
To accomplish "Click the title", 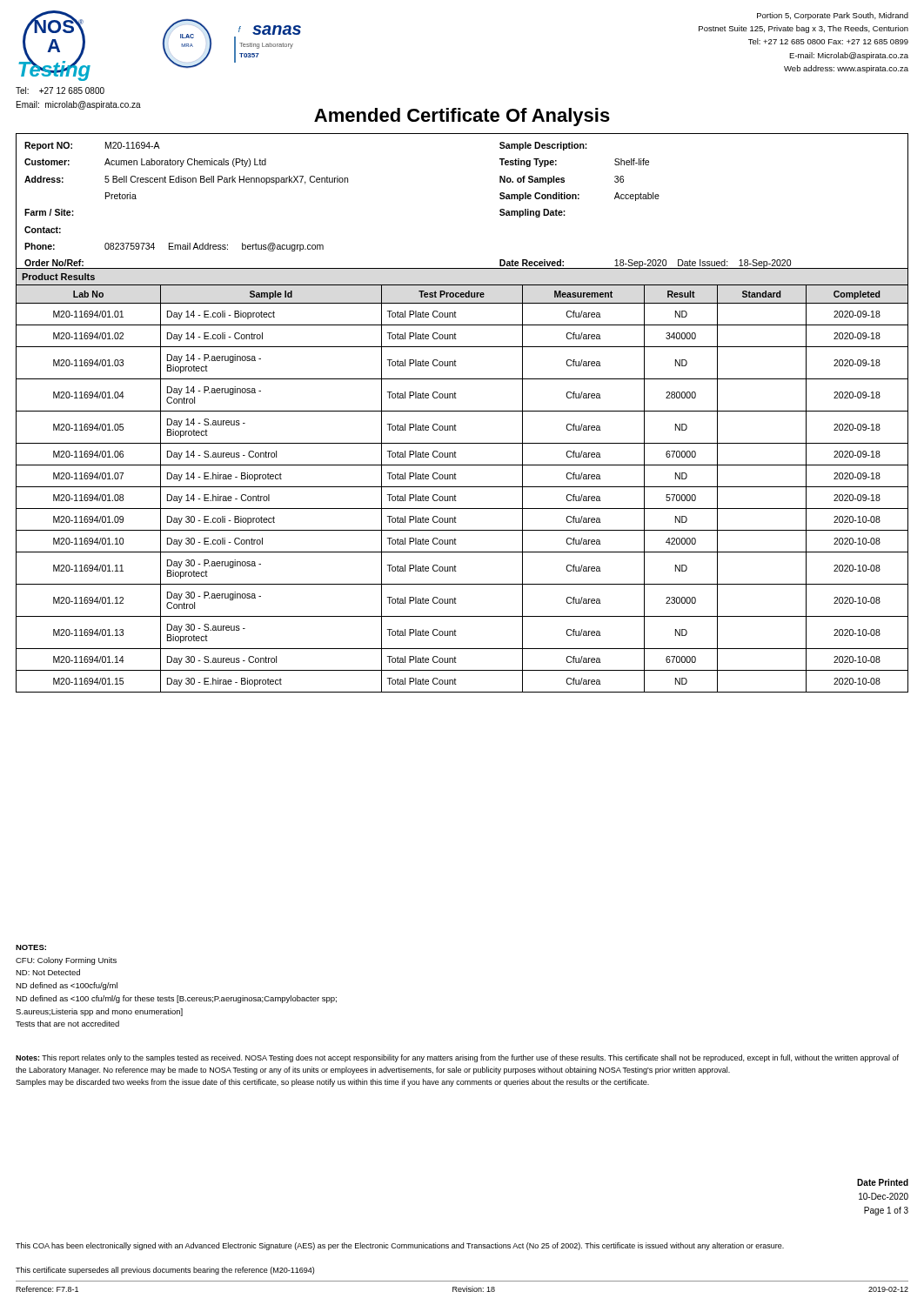I will (x=462, y=115).
